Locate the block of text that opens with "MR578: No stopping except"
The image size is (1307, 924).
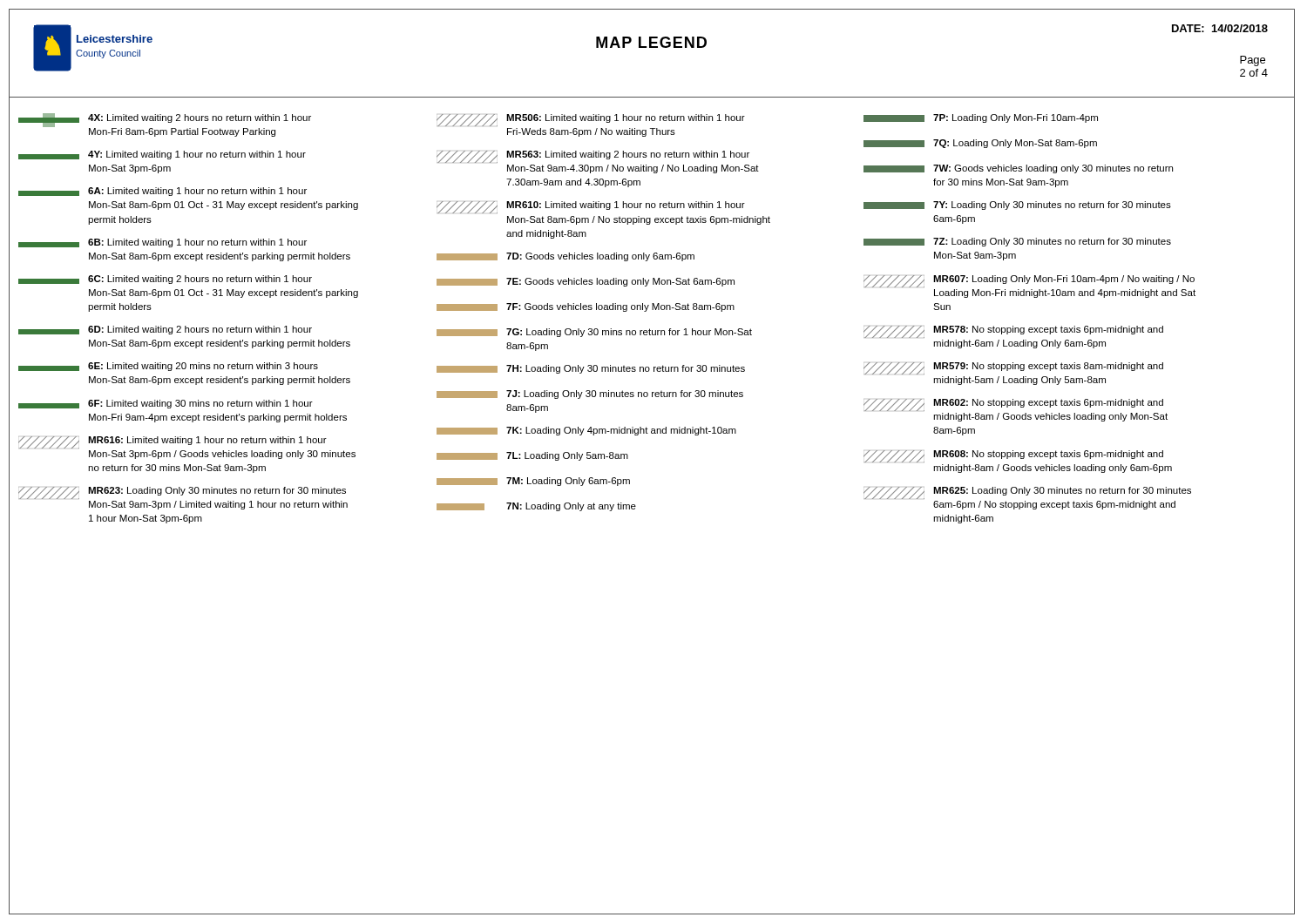[1014, 336]
